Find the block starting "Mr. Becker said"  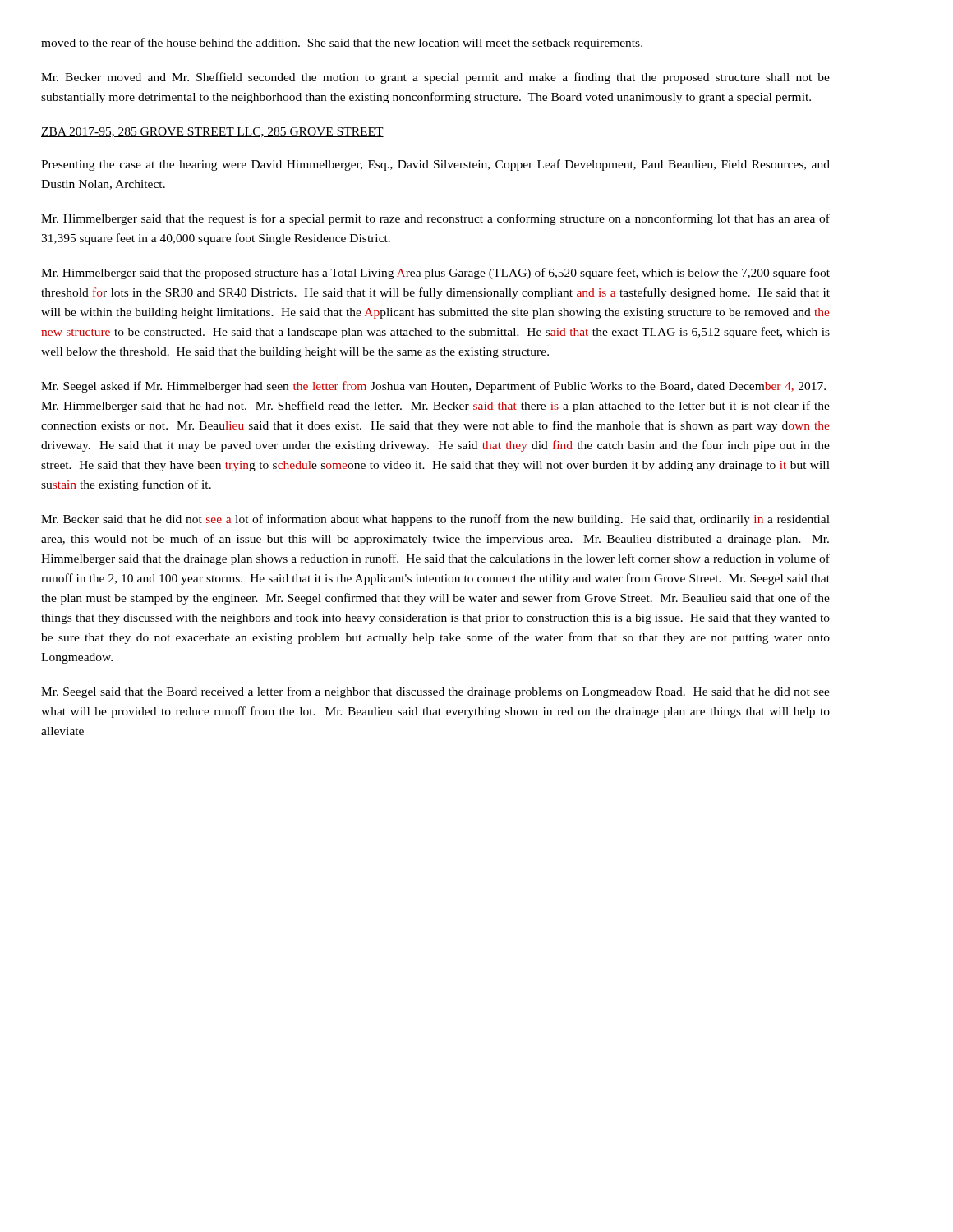[435, 588]
